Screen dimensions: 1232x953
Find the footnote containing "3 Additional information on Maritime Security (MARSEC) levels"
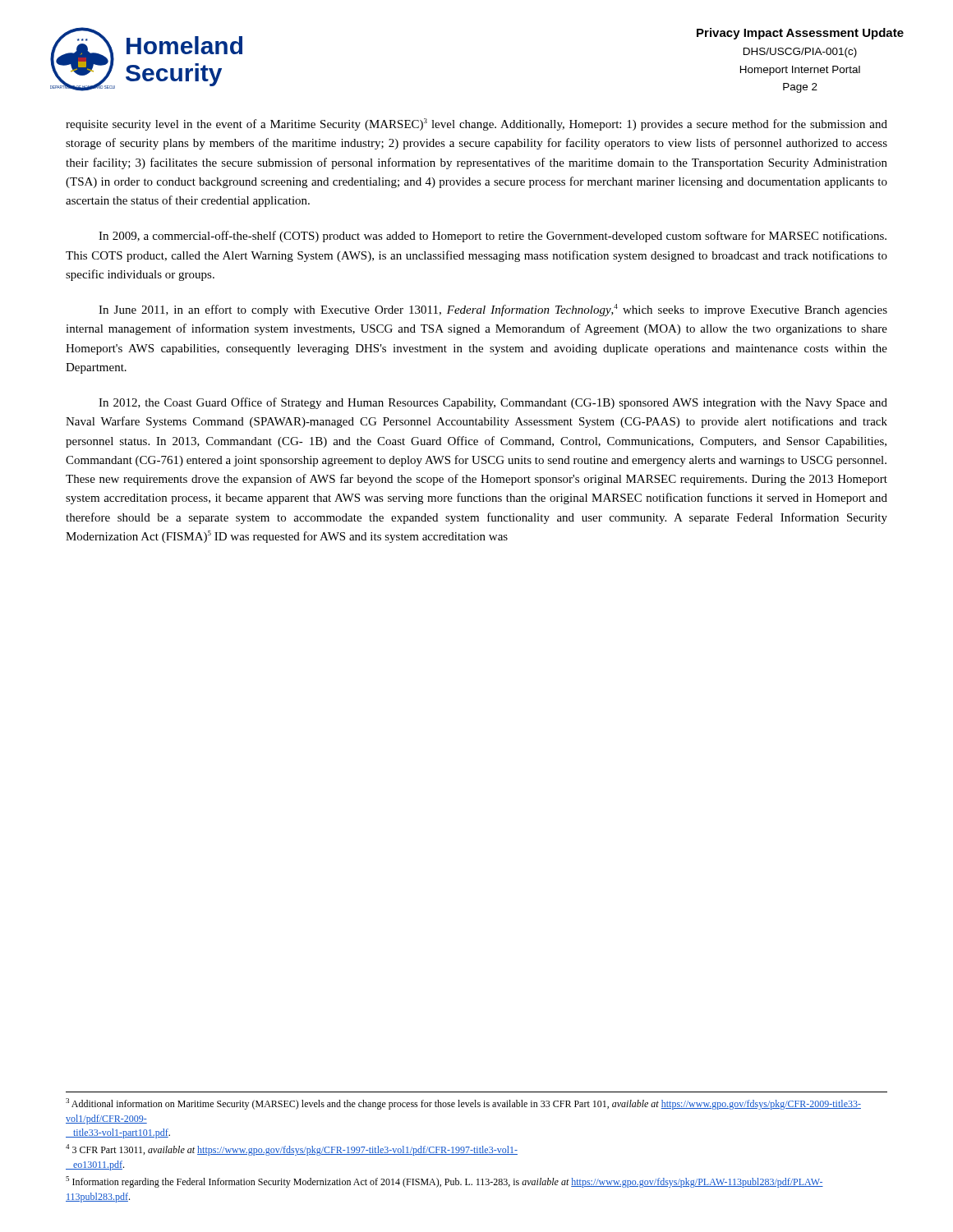coord(463,1118)
